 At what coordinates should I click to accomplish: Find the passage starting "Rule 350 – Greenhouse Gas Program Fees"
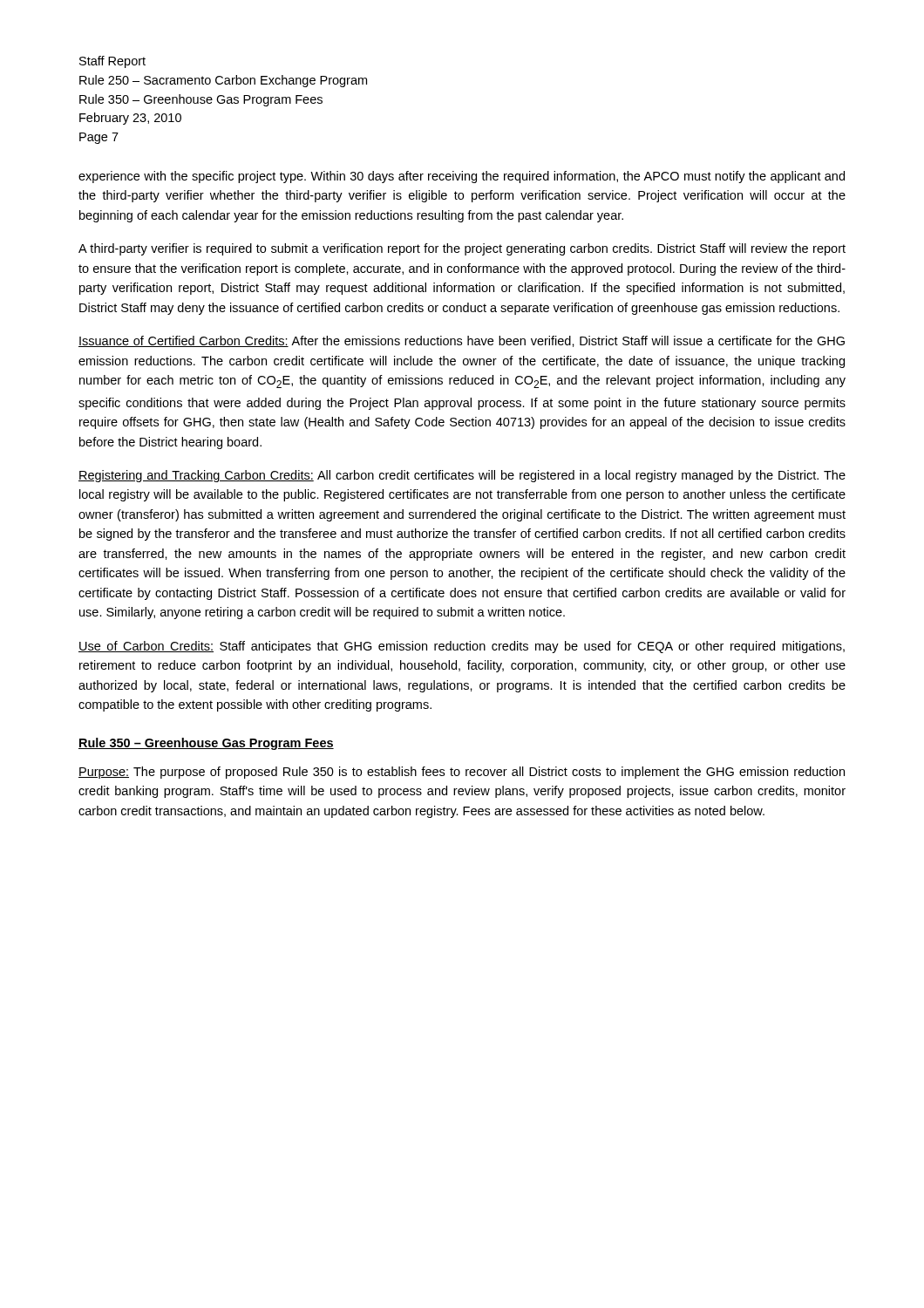click(x=206, y=743)
